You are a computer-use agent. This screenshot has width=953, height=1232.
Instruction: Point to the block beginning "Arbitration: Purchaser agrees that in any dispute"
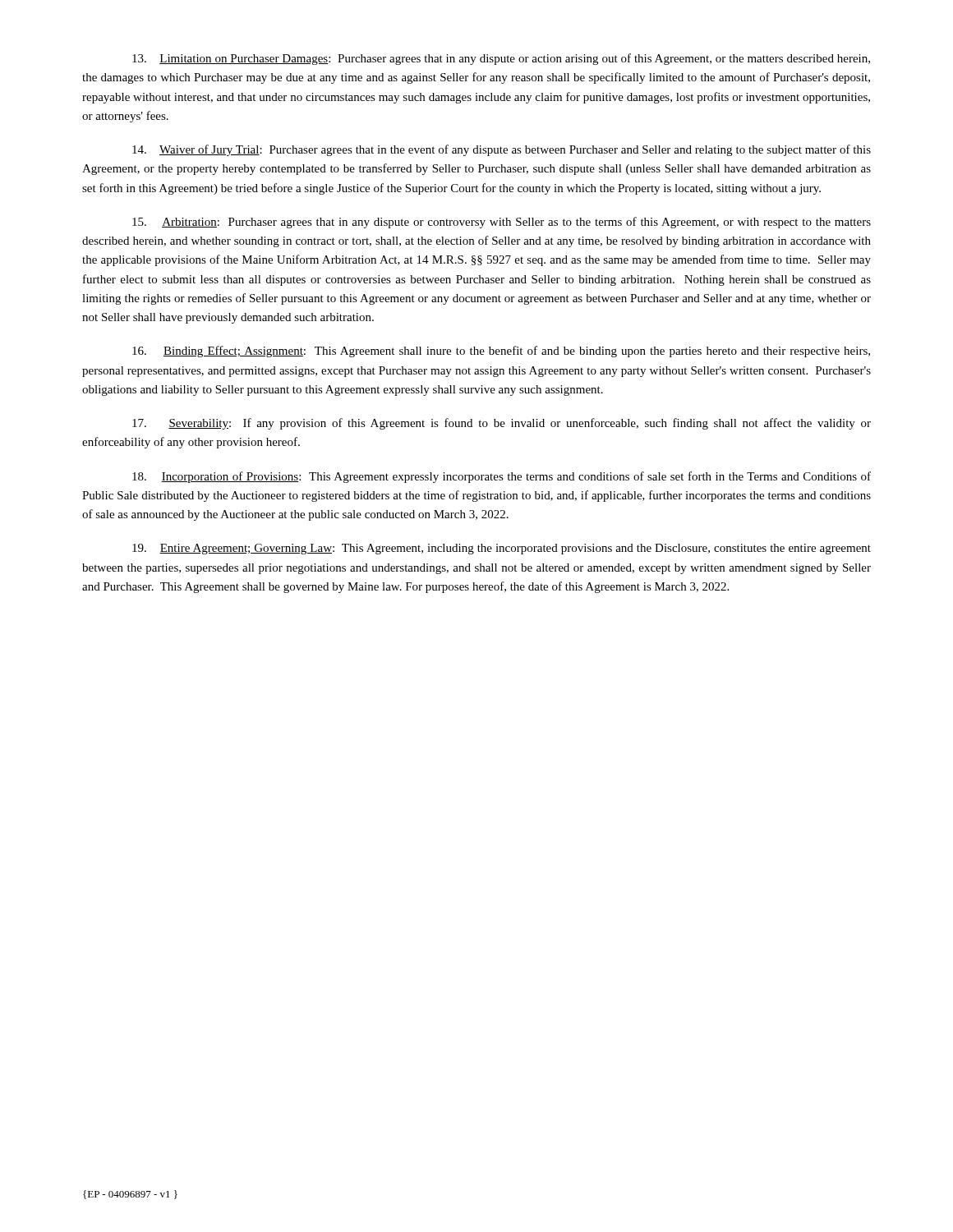pos(476,269)
